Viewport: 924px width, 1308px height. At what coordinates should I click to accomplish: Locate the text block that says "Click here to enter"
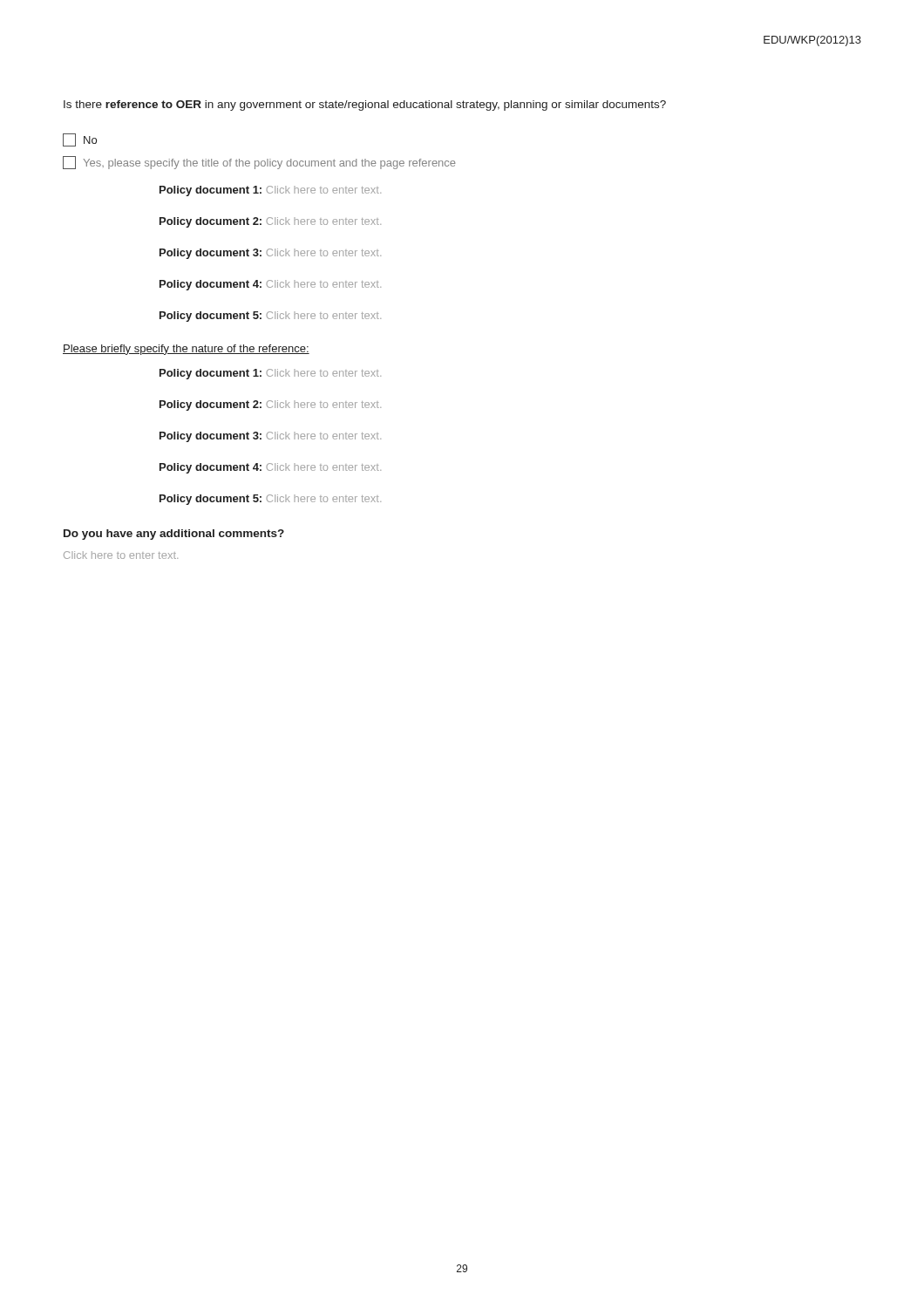pos(121,555)
